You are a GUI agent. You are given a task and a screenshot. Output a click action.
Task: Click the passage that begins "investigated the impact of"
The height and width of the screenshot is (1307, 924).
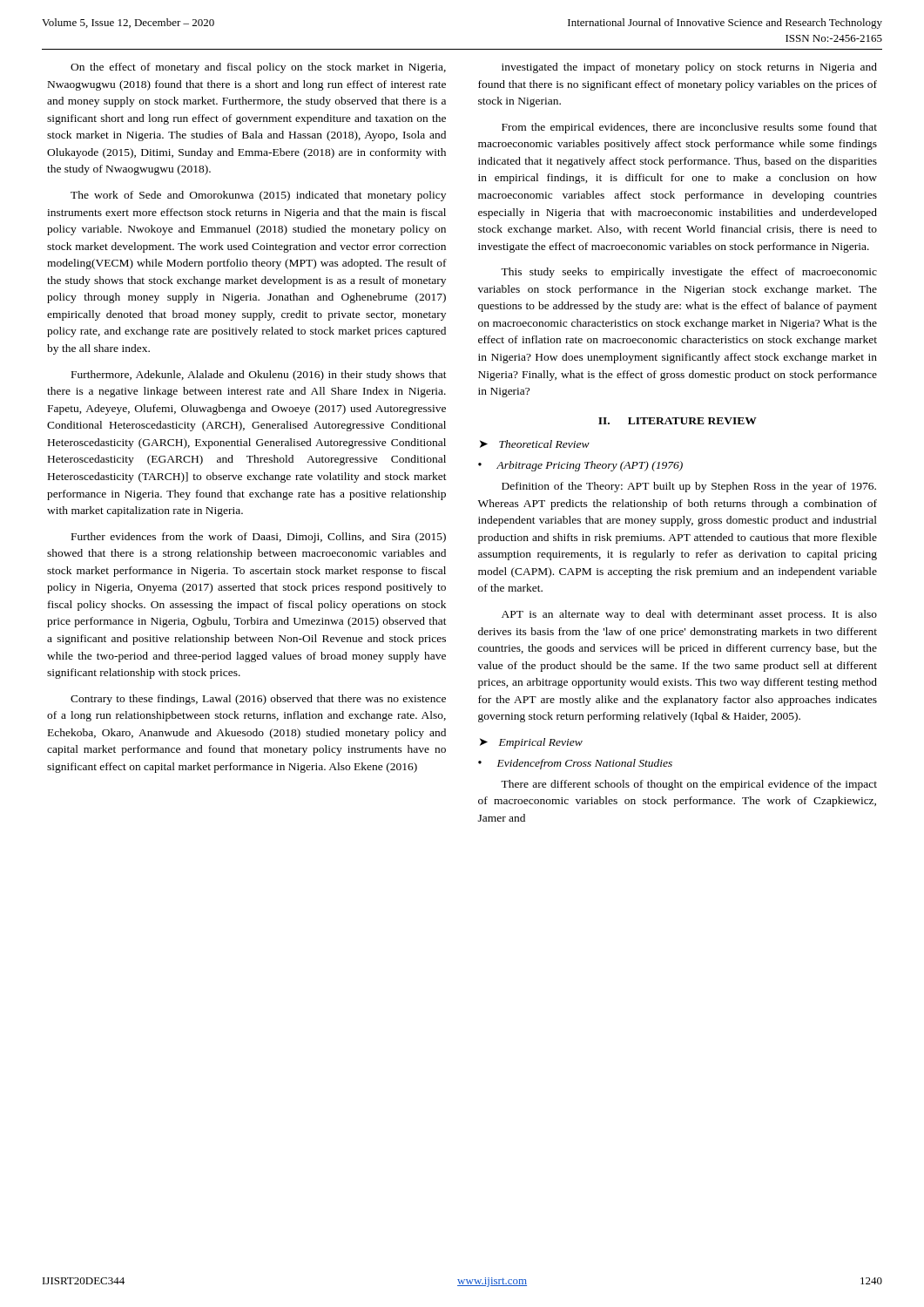coord(677,84)
